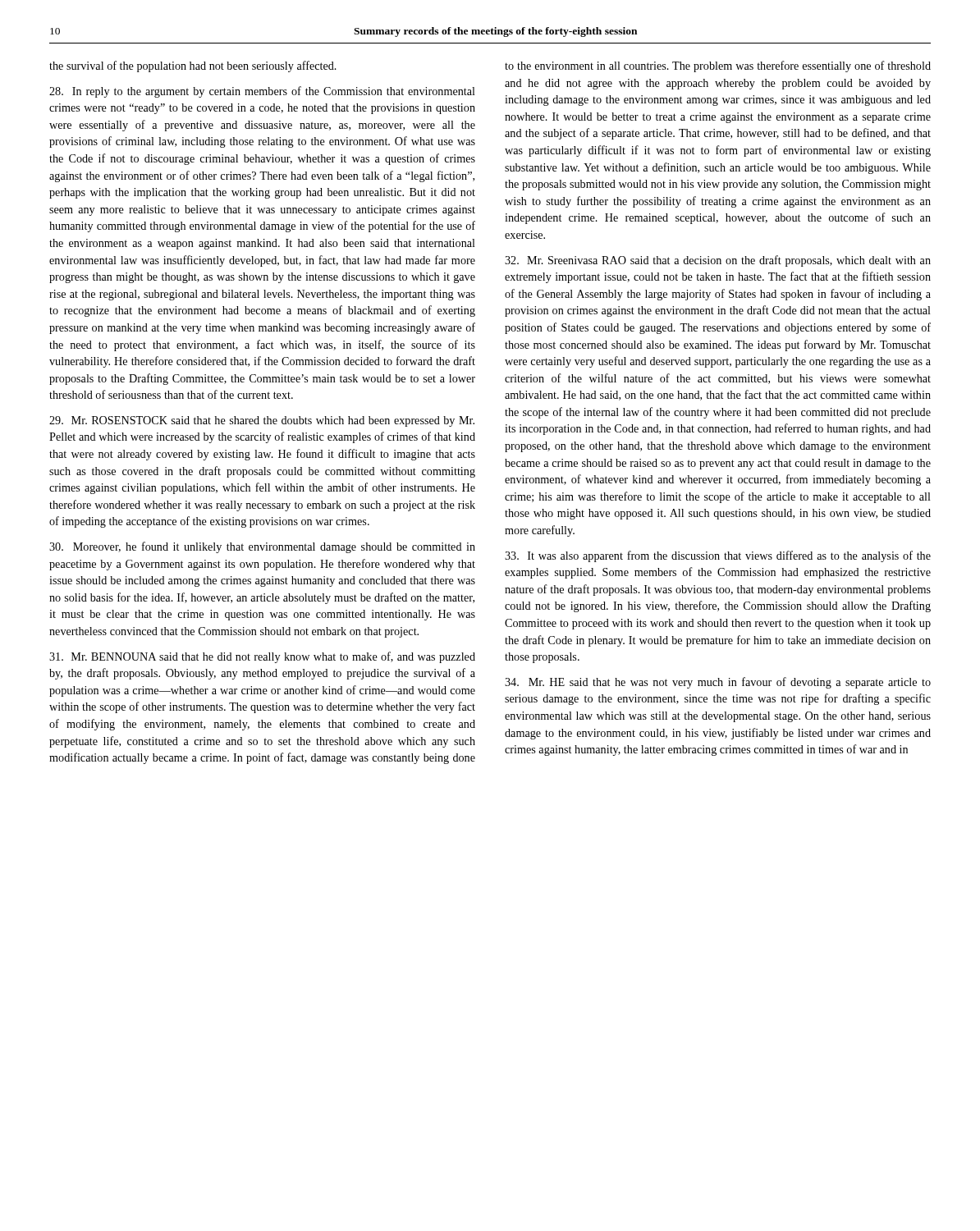Locate the text block with the text "Mr. Sreenivasa RAO"
The height and width of the screenshot is (1231, 980).
pyautogui.click(x=718, y=395)
